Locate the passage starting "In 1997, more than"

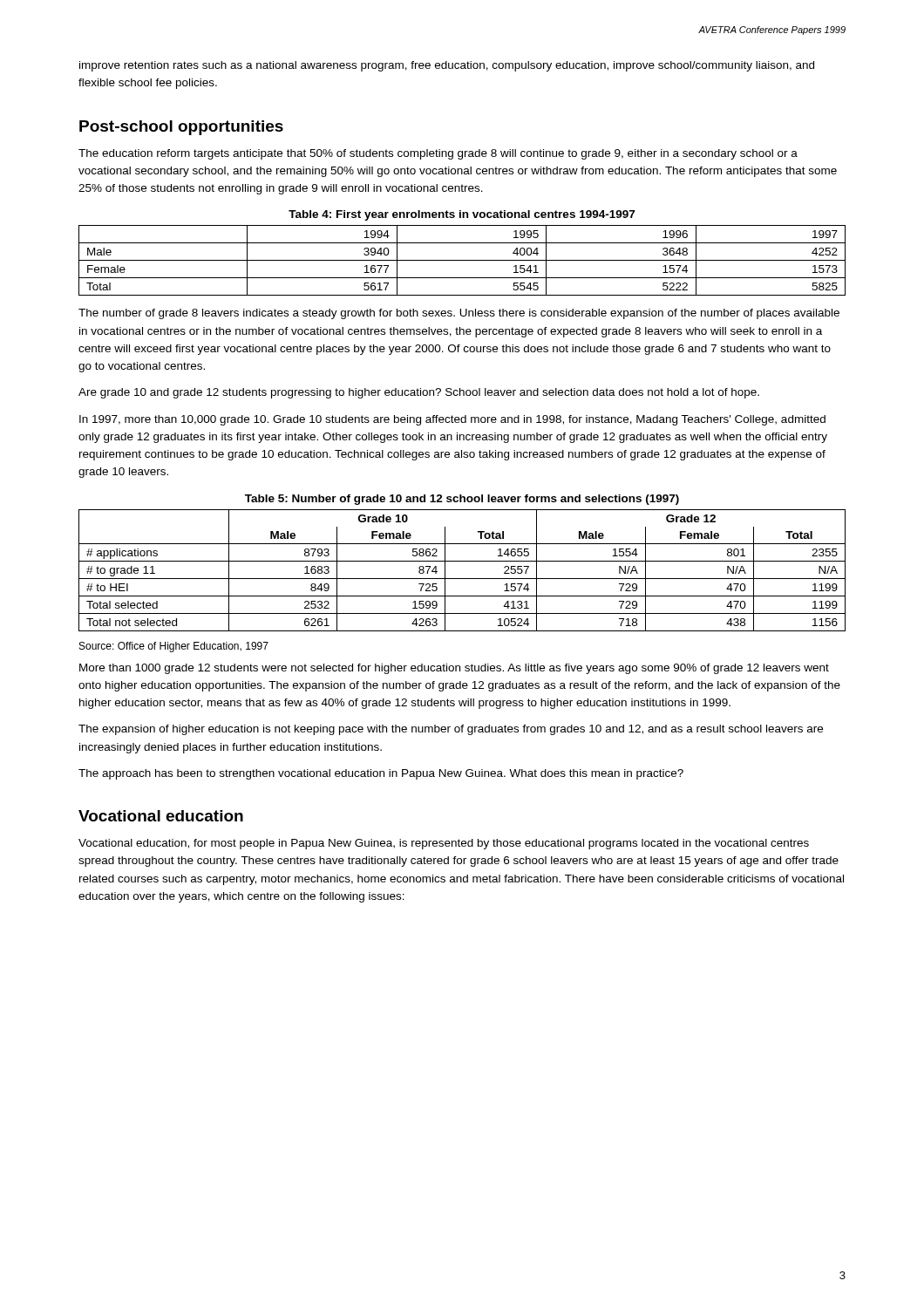tap(453, 445)
